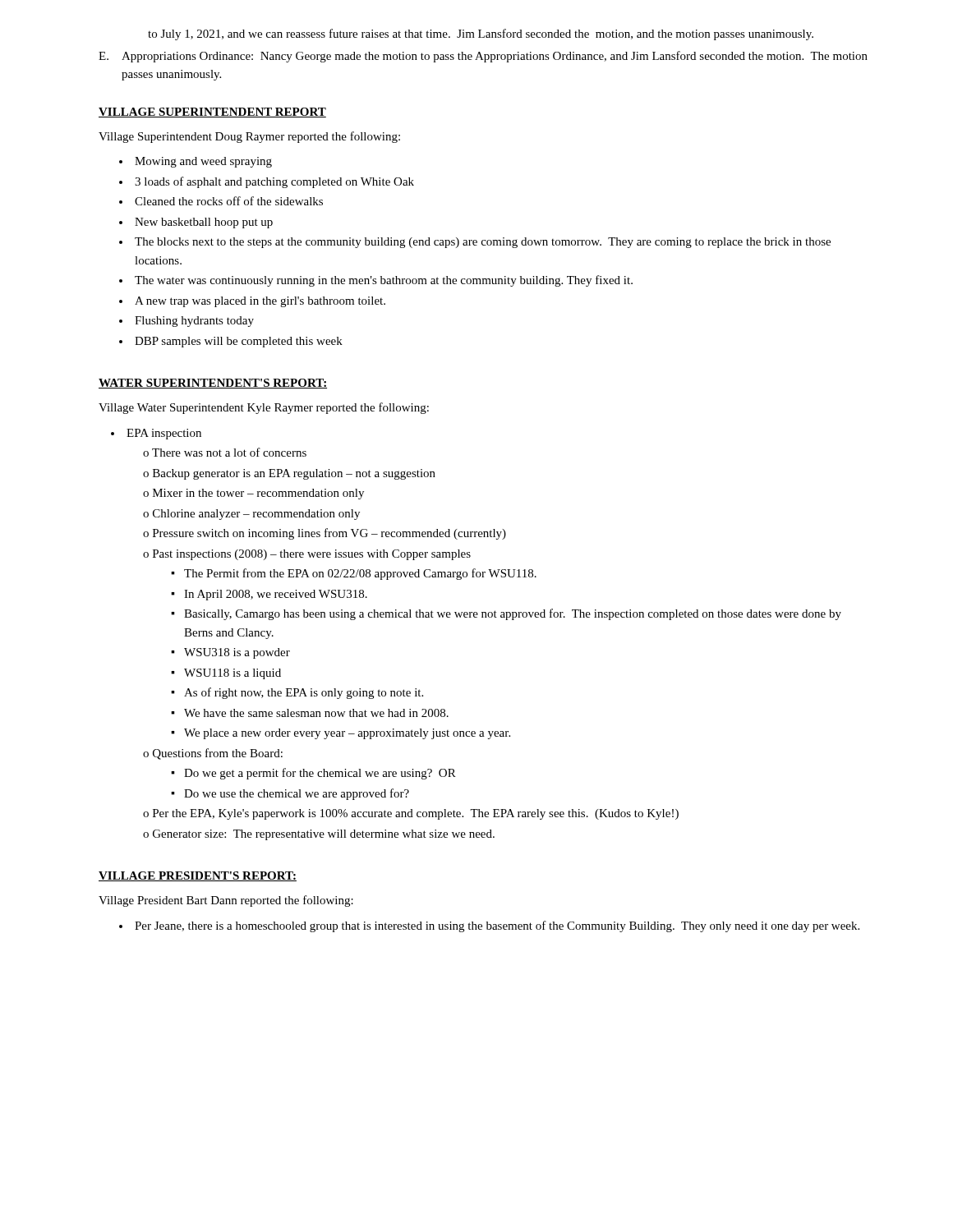Image resolution: width=953 pixels, height=1232 pixels.
Task: Locate the text block with the text "to July 1, 2021,"
Action: click(x=481, y=34)
